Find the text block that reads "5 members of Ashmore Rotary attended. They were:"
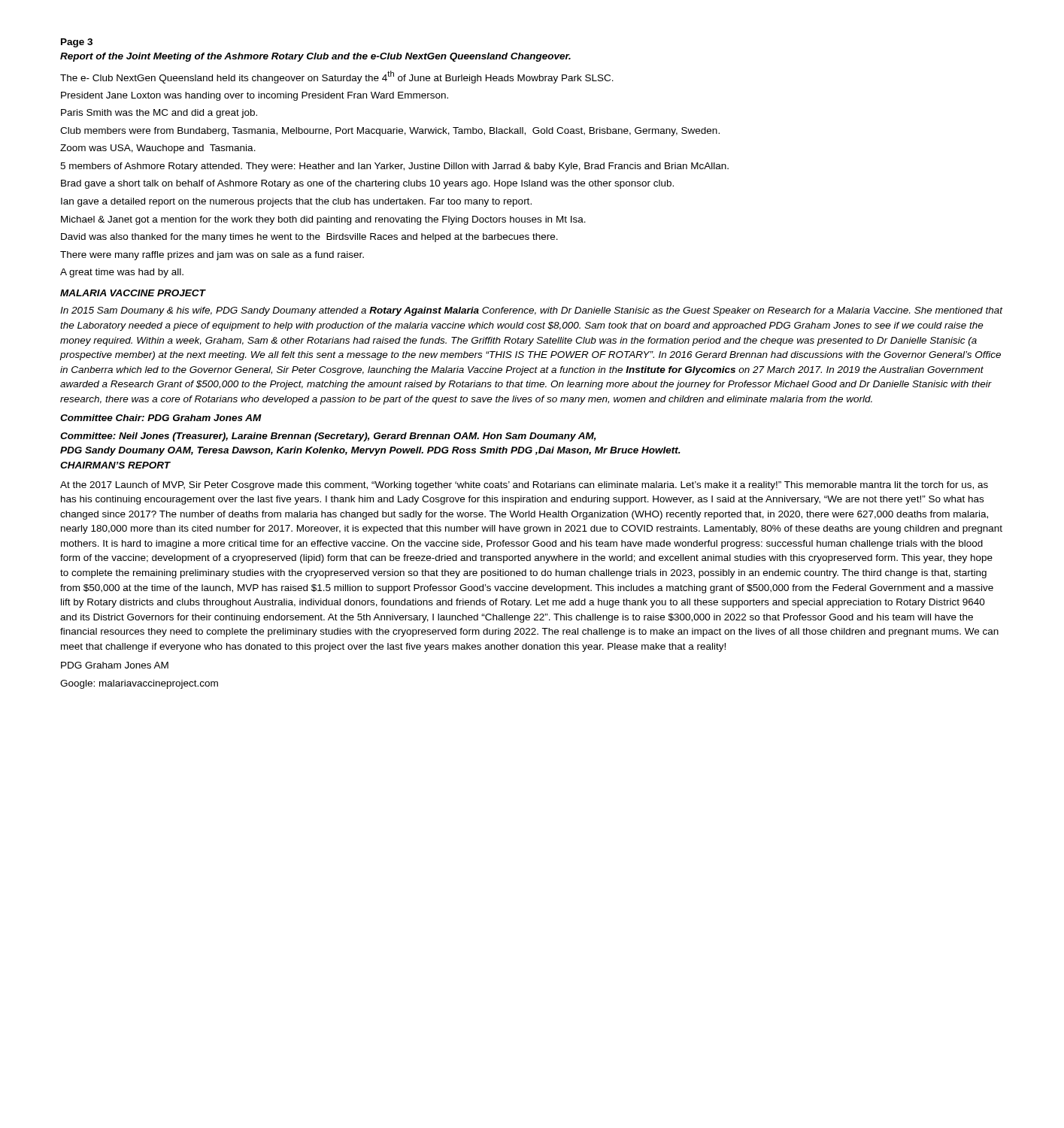1064x1128 pixels. click(x=395, y=166)
